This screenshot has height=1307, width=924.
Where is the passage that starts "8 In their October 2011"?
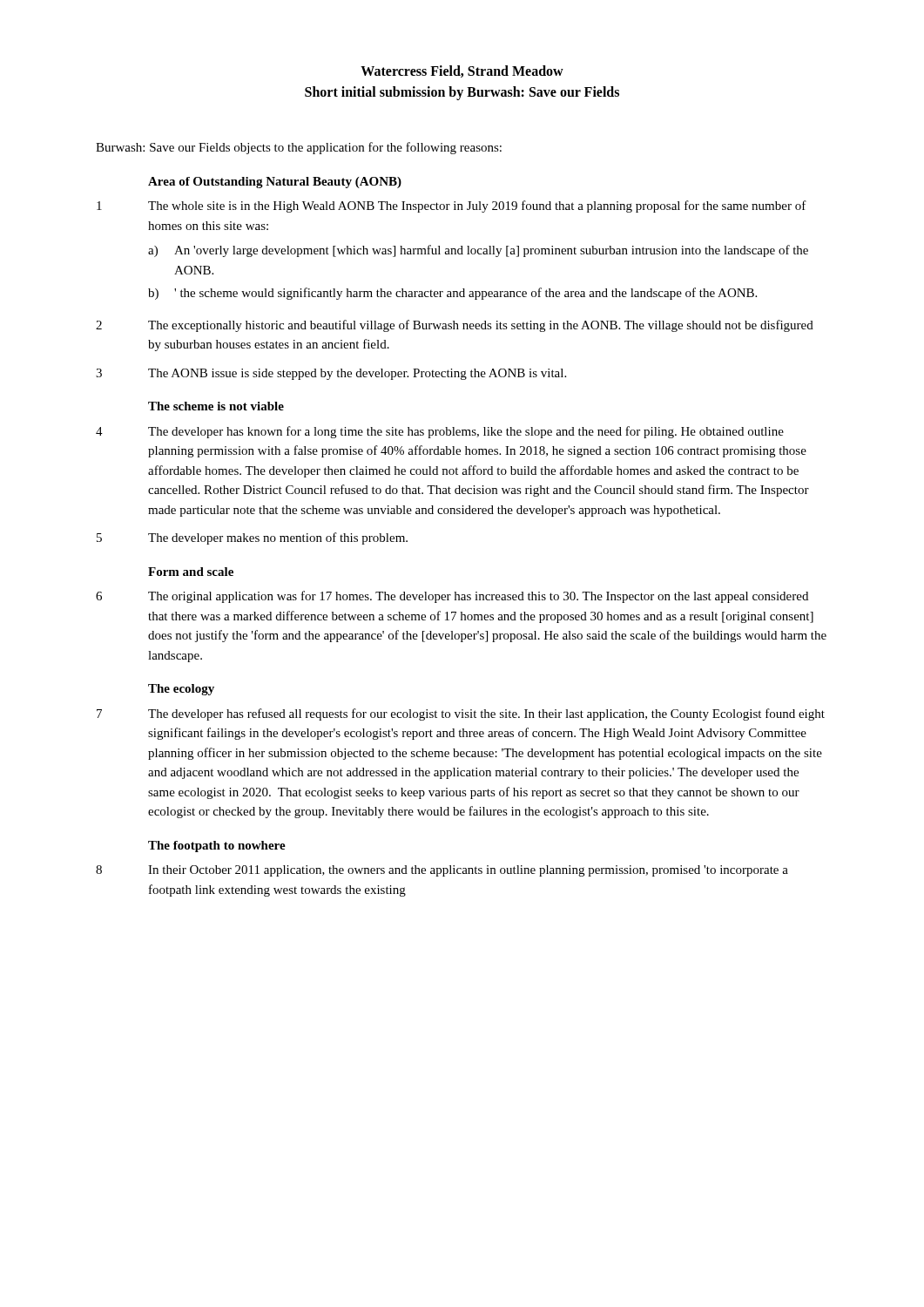pyautogui.click(x=462, y=880)
